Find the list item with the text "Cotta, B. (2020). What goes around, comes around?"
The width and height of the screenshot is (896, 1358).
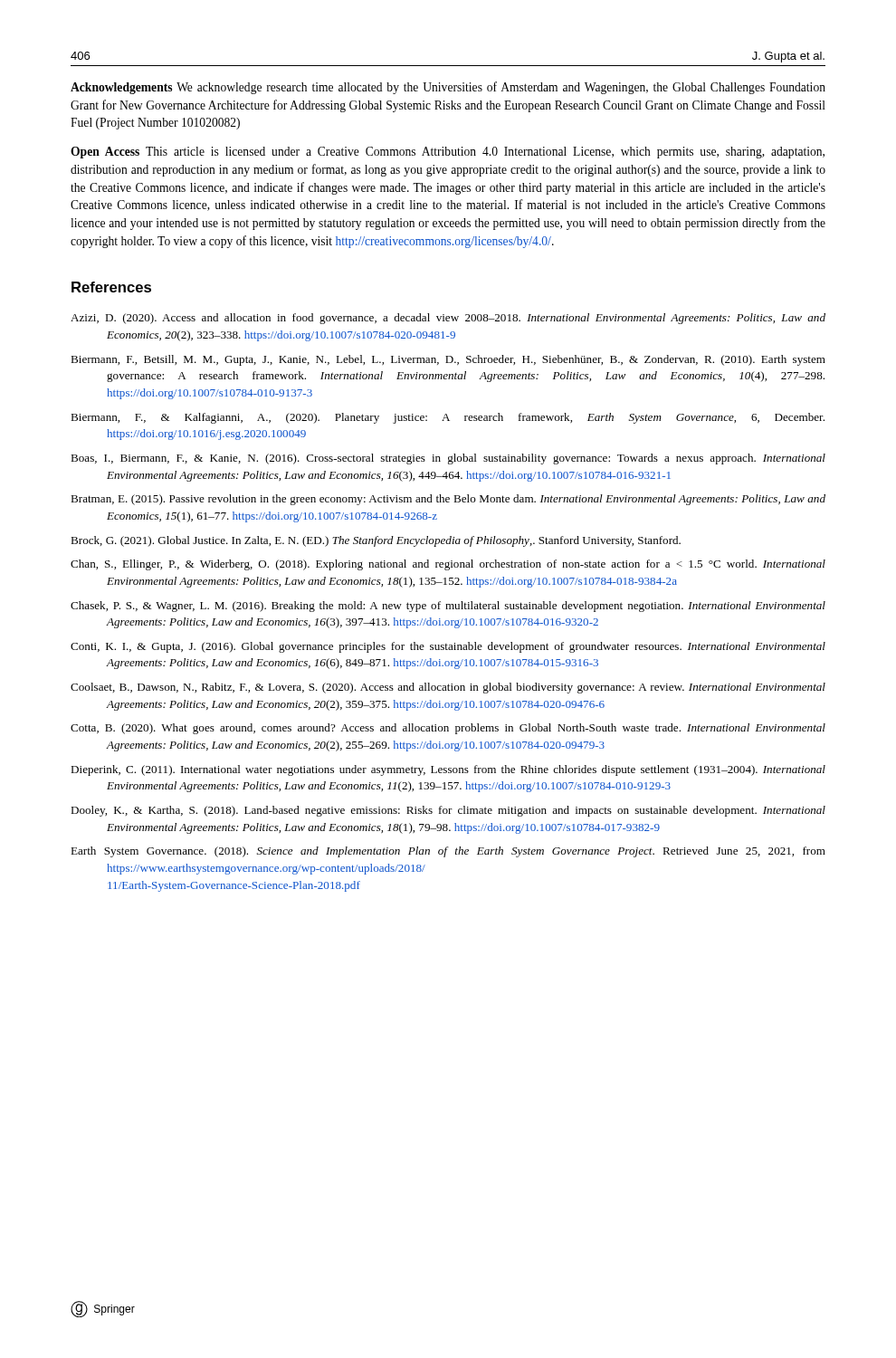[x=448, y=736]
